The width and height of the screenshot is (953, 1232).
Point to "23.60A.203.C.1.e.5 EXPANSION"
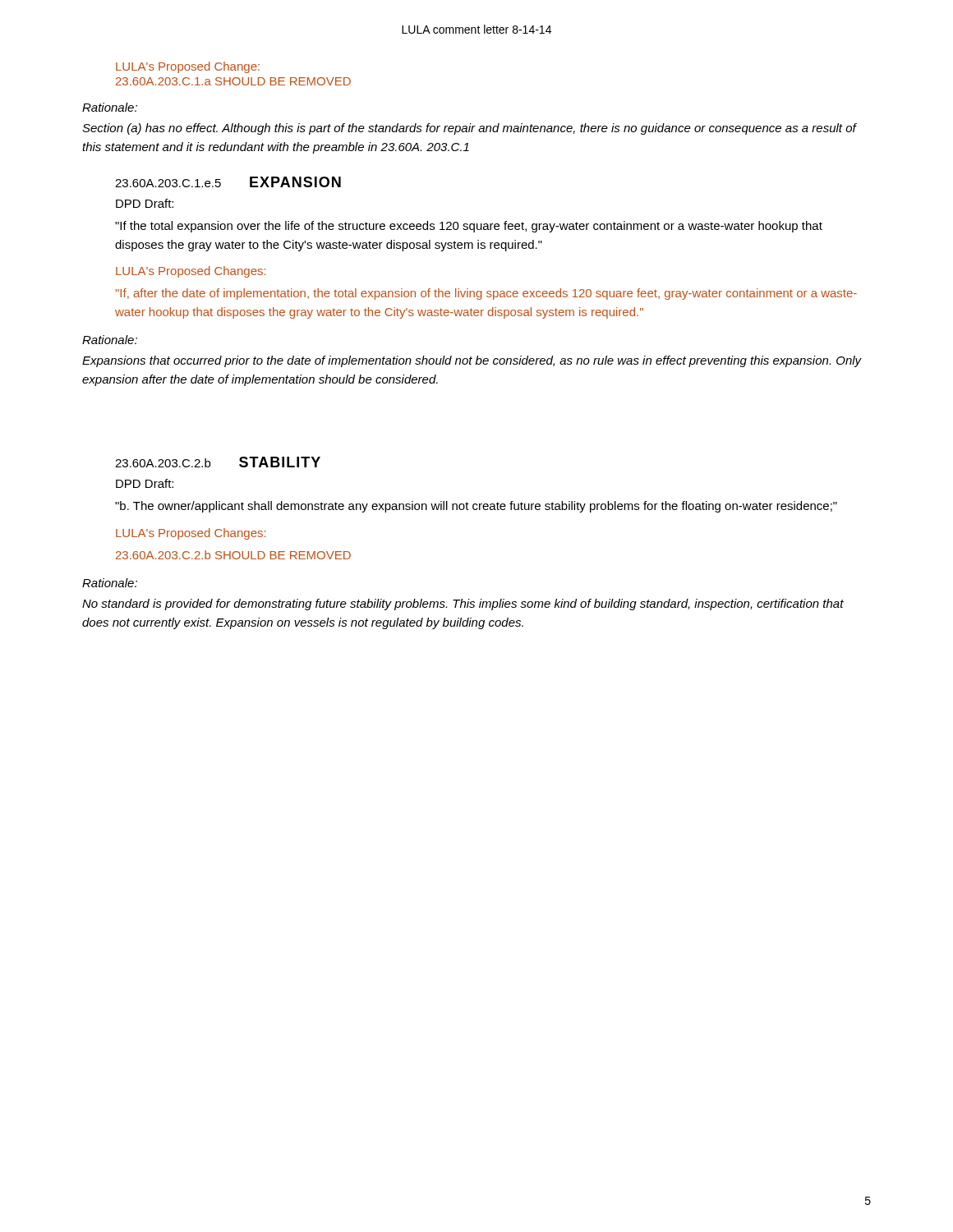point(229,183)
